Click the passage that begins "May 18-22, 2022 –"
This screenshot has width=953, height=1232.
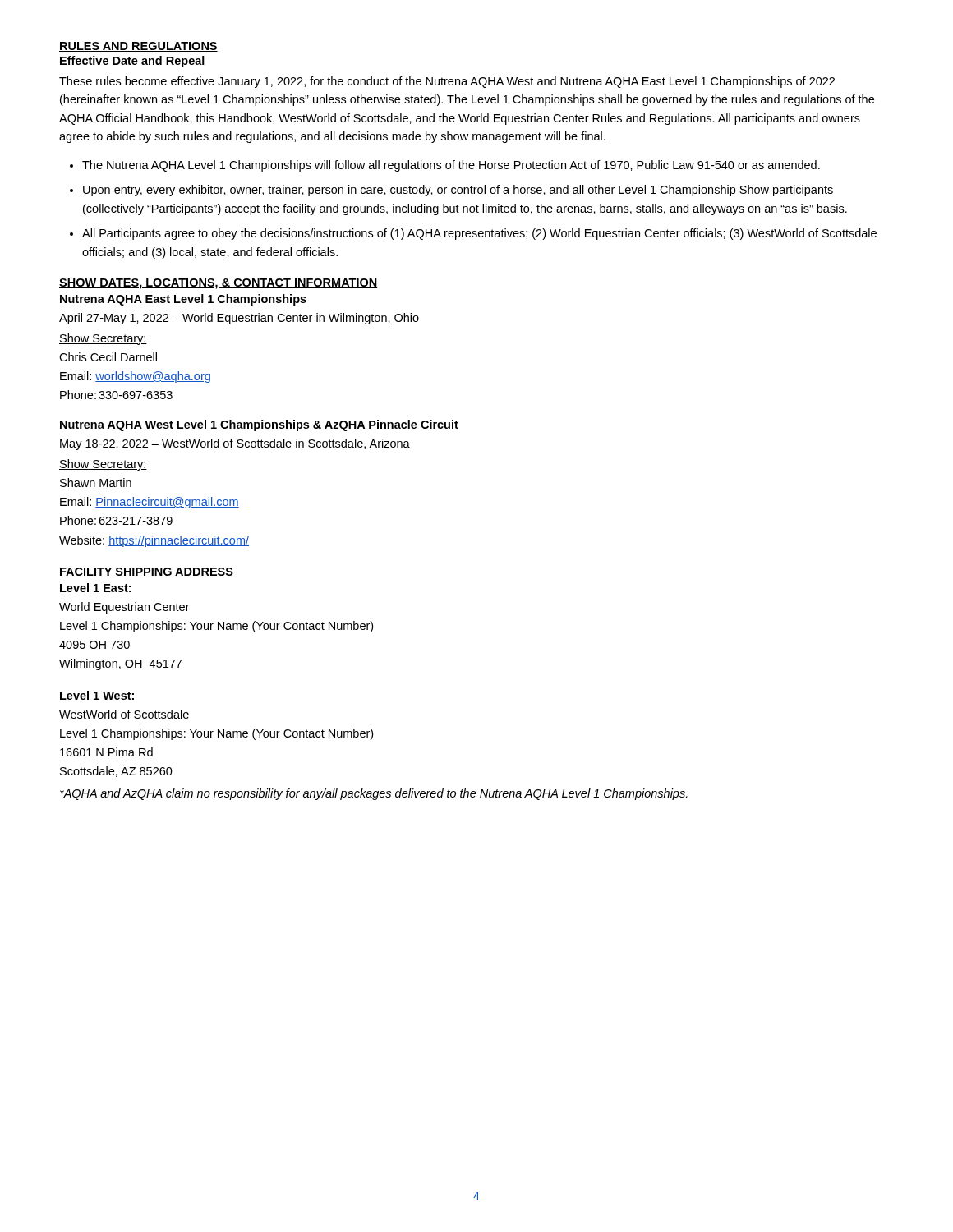[x=234, y=444]
